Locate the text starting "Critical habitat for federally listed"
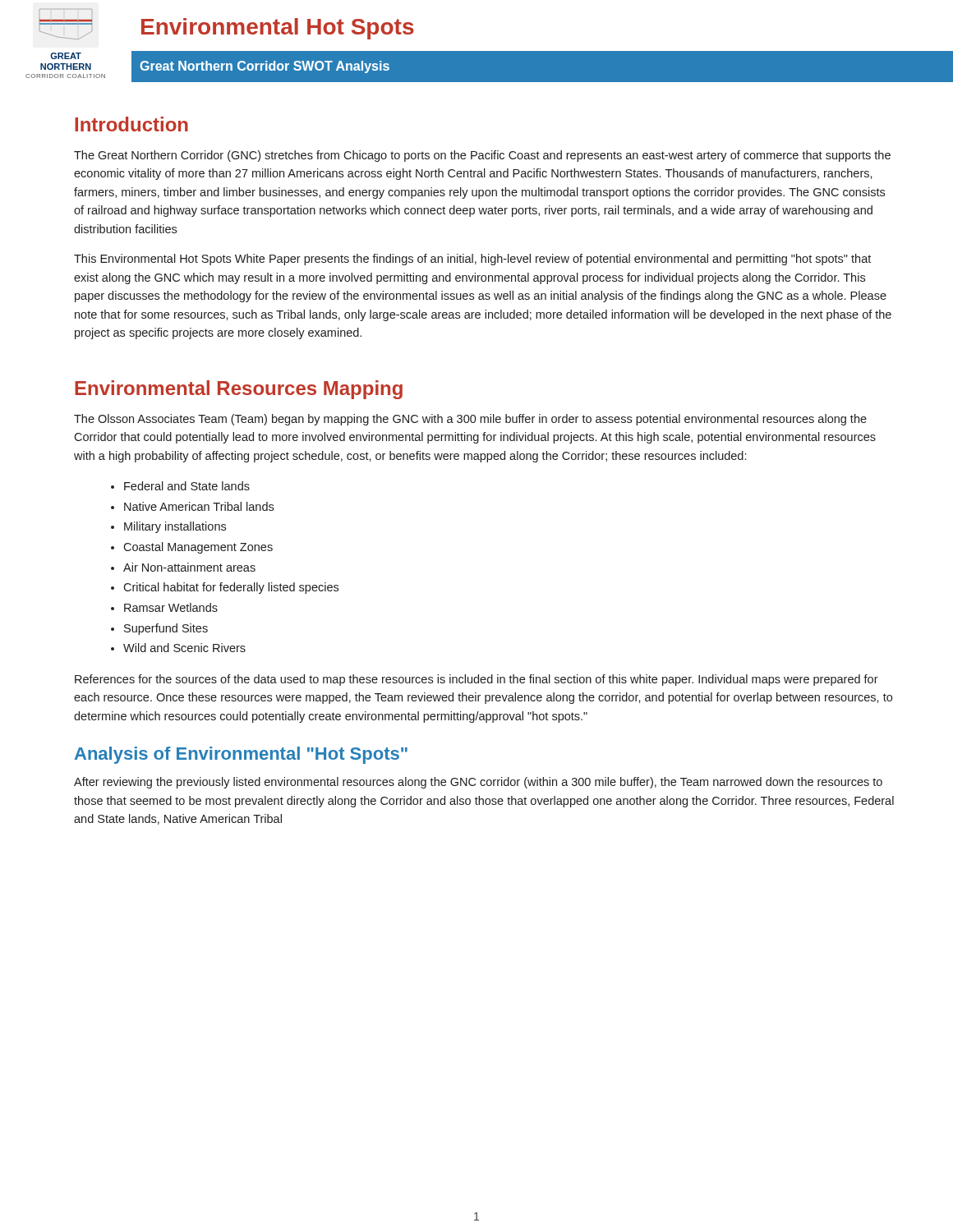Screen dimensions: 1232x953 231,587
